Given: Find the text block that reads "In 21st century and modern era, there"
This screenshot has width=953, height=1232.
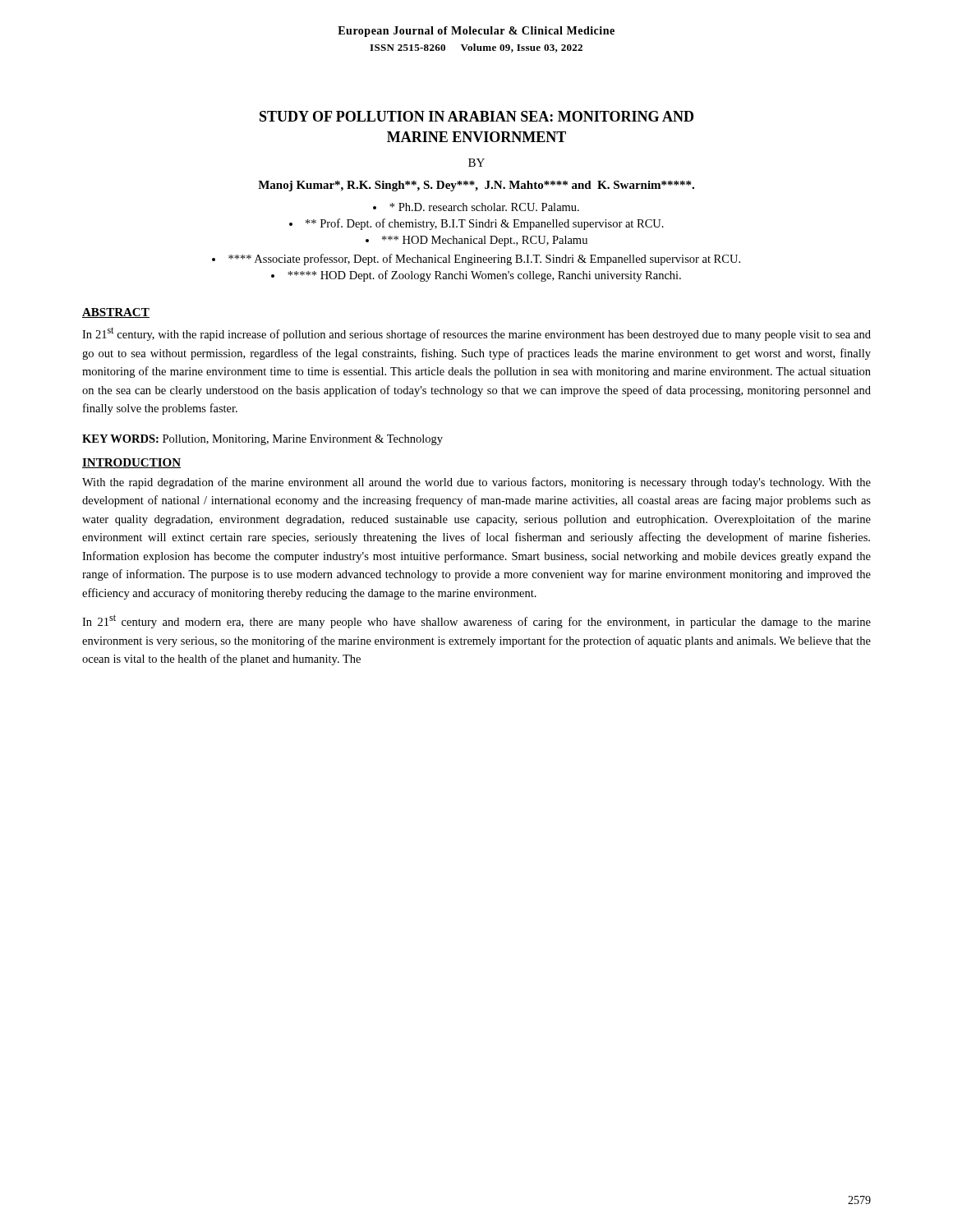Looking at the screenshot, I should pyautogui.click(x=476, y=639).
